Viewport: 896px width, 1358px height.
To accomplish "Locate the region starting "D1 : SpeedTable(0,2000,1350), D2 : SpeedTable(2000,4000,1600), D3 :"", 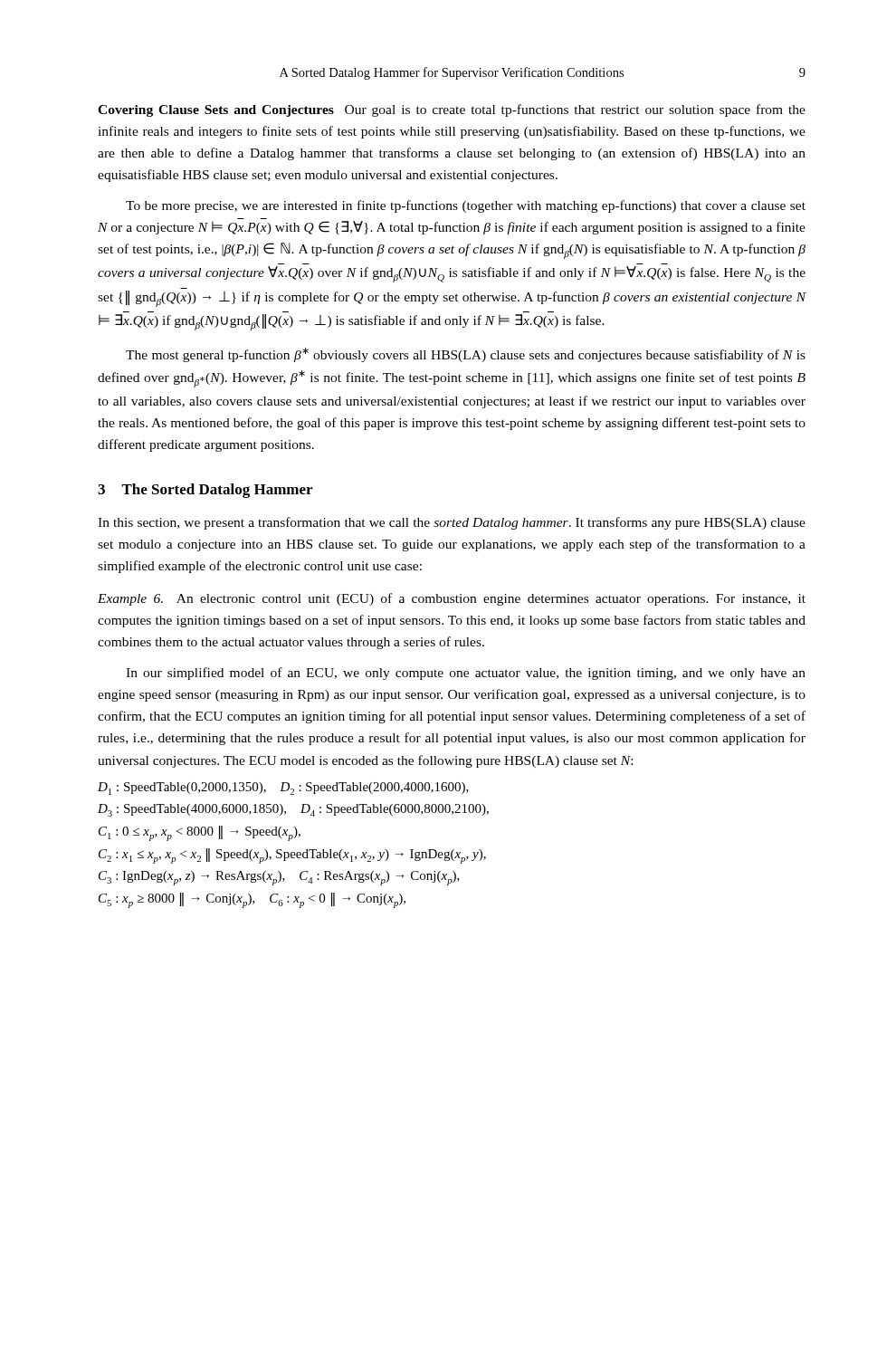I will click(x=452, y=844).
